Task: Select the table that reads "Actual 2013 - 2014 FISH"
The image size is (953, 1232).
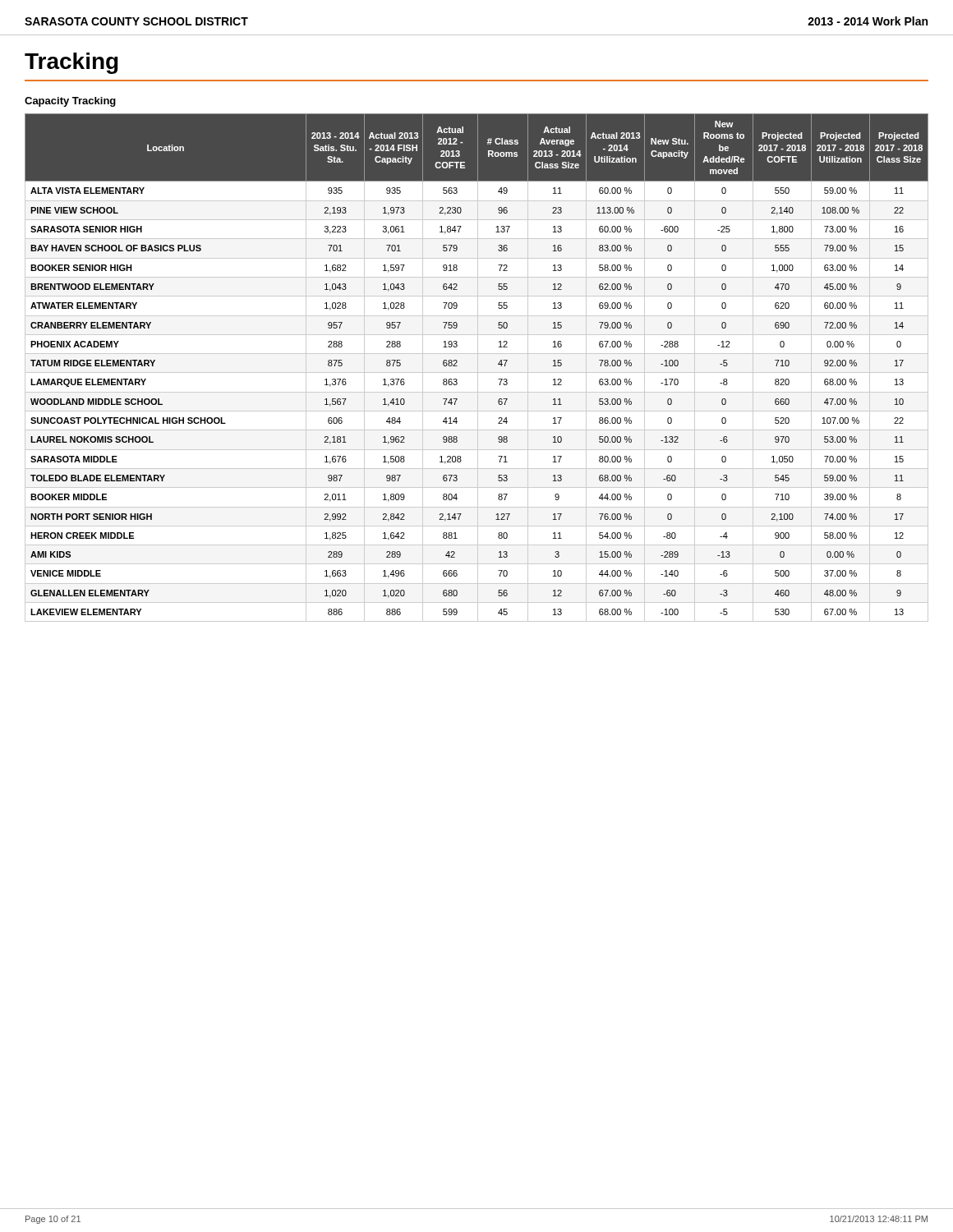Action: [x=476, y=368]
